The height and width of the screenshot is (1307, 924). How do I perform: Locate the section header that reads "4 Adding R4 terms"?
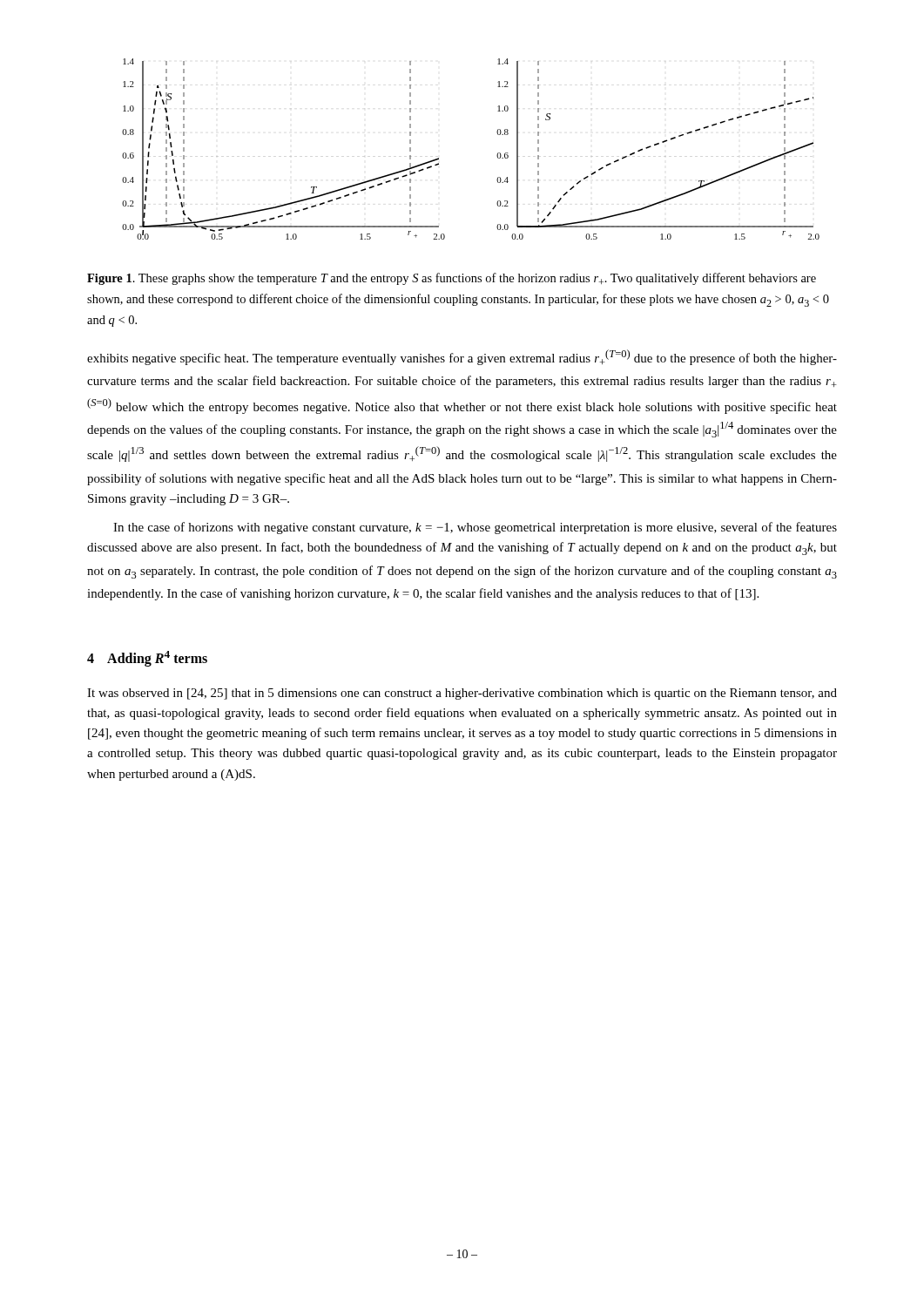pyautogui.click(x=147, y=657)
